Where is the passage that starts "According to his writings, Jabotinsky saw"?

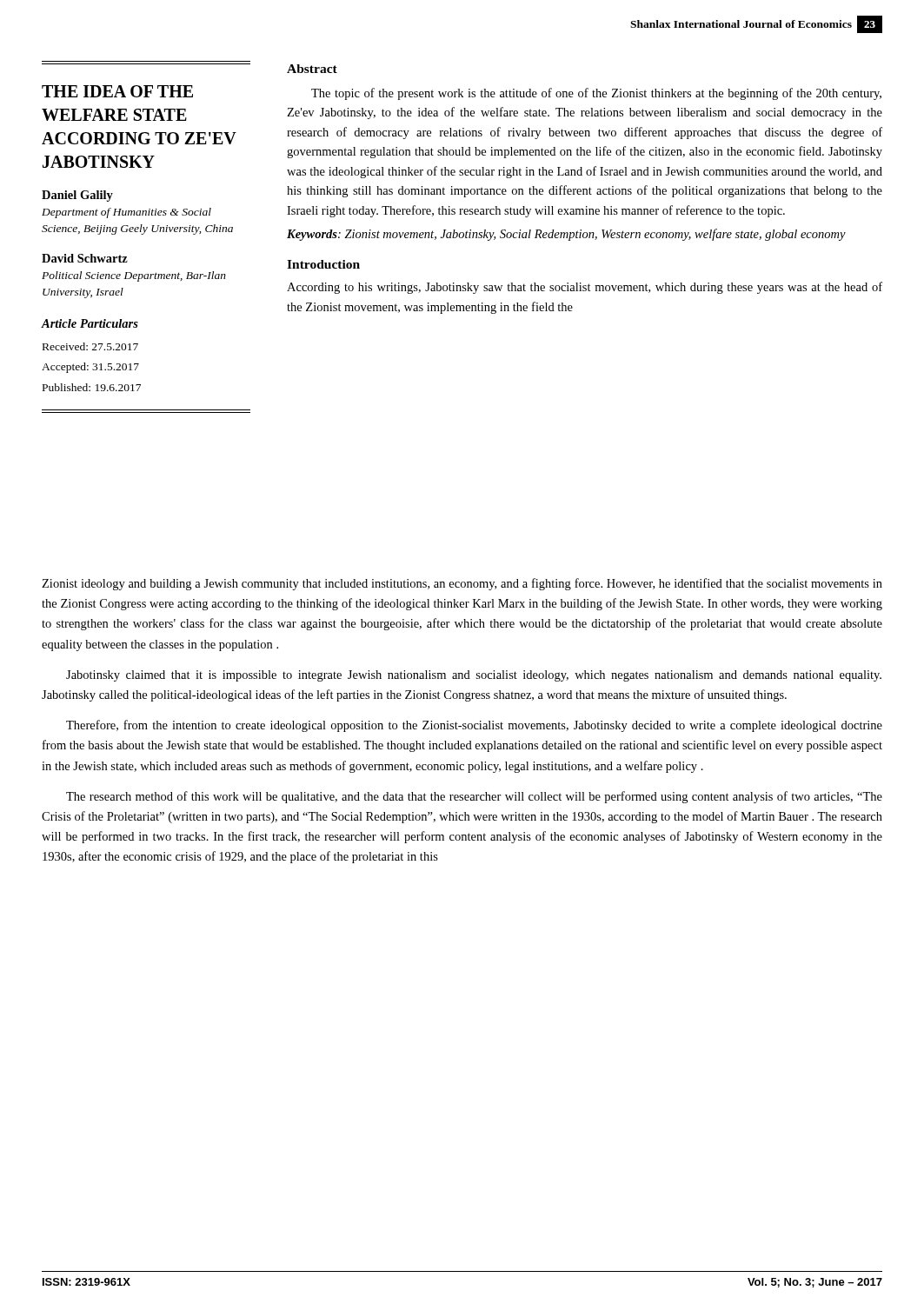click(x=585, y=297)
